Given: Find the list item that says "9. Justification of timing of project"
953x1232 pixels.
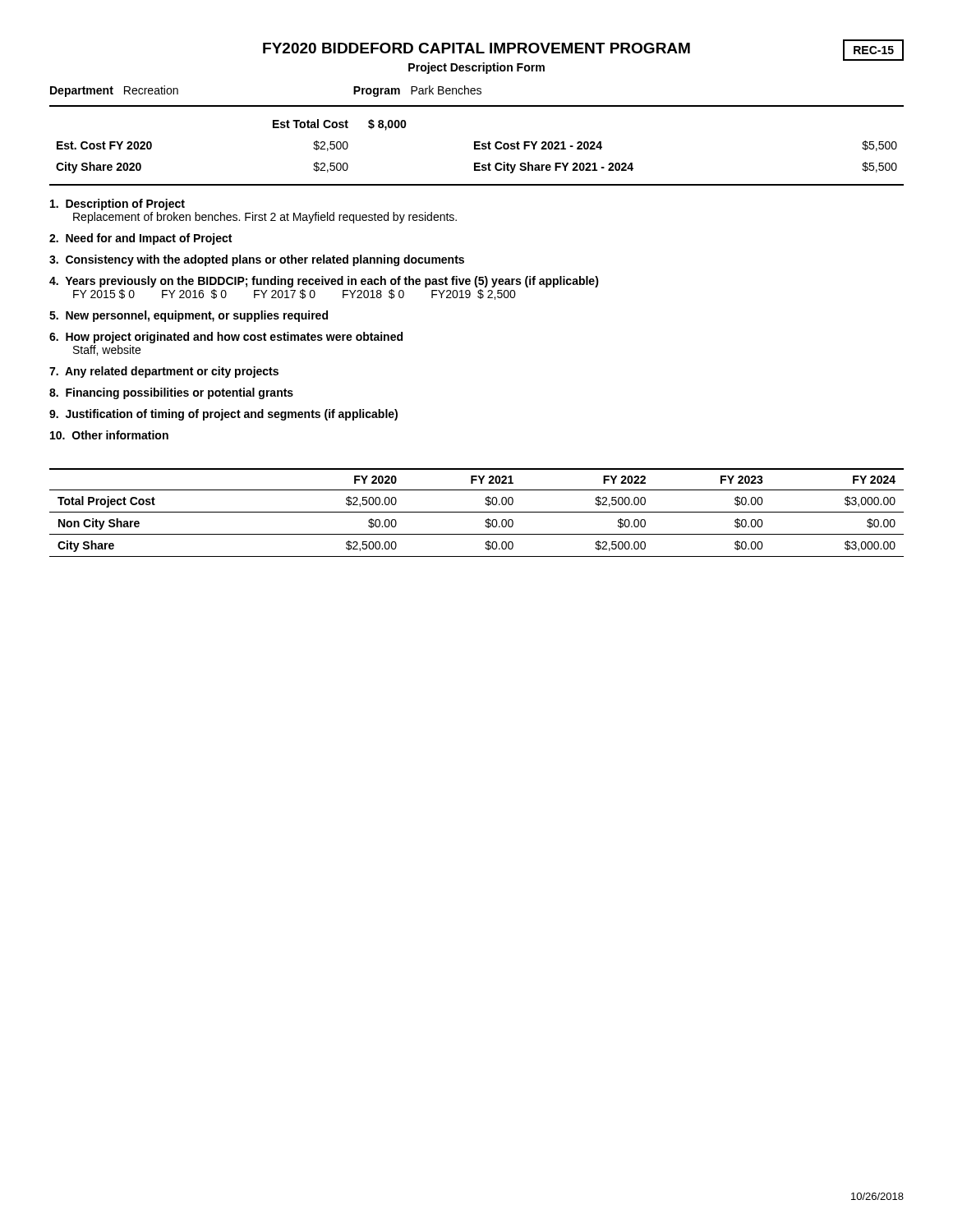Looking at the screenshot, I should coord(224,414).
